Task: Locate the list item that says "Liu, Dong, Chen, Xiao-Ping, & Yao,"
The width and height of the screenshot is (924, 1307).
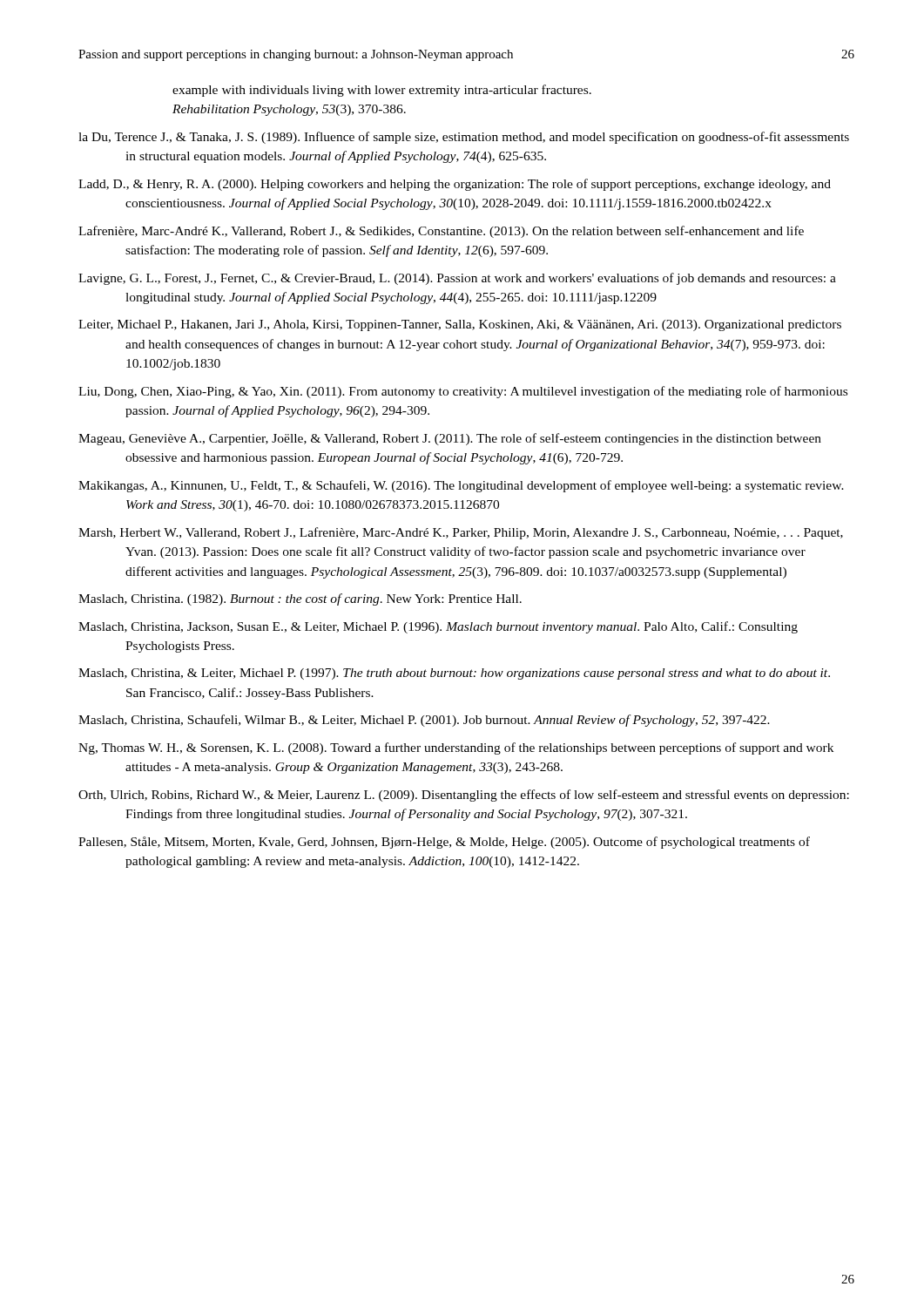Action: [463, 400]
